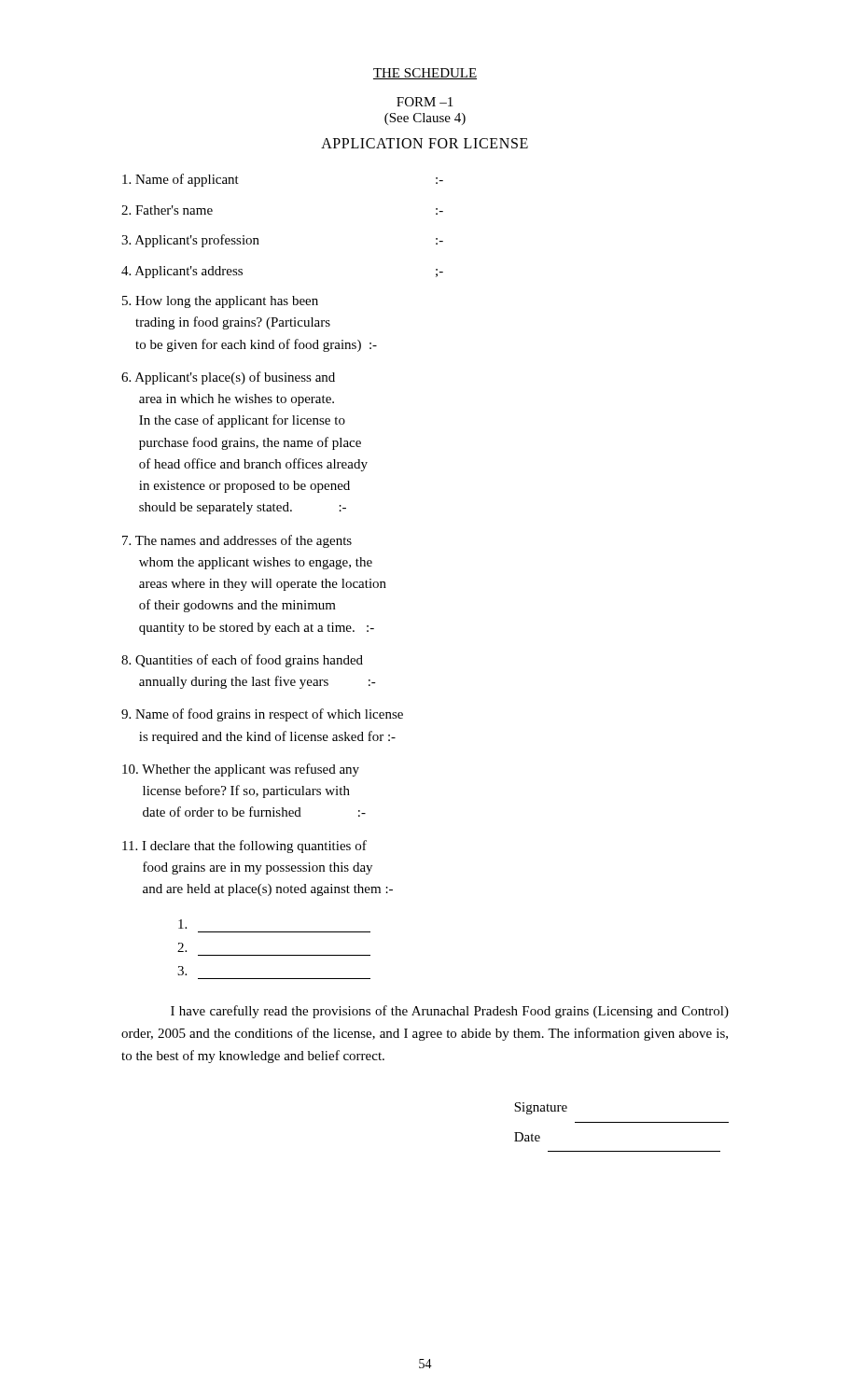Viewport: 850px width, 1400px height.
Task: Find the list item that says "2. Father's name :-"
Action: click(168, 210)
